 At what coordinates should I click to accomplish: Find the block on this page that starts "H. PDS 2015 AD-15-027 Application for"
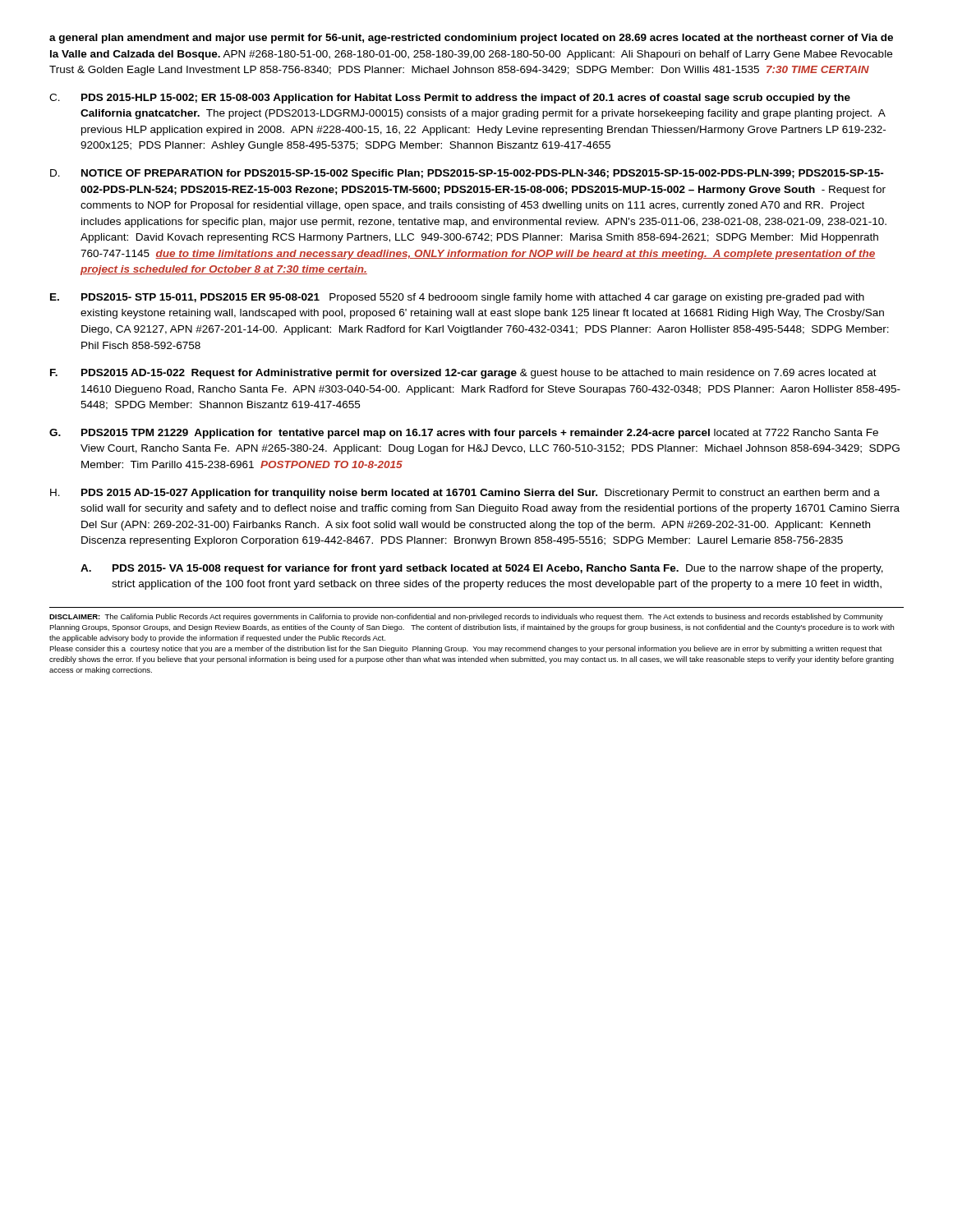click(476, 516)
